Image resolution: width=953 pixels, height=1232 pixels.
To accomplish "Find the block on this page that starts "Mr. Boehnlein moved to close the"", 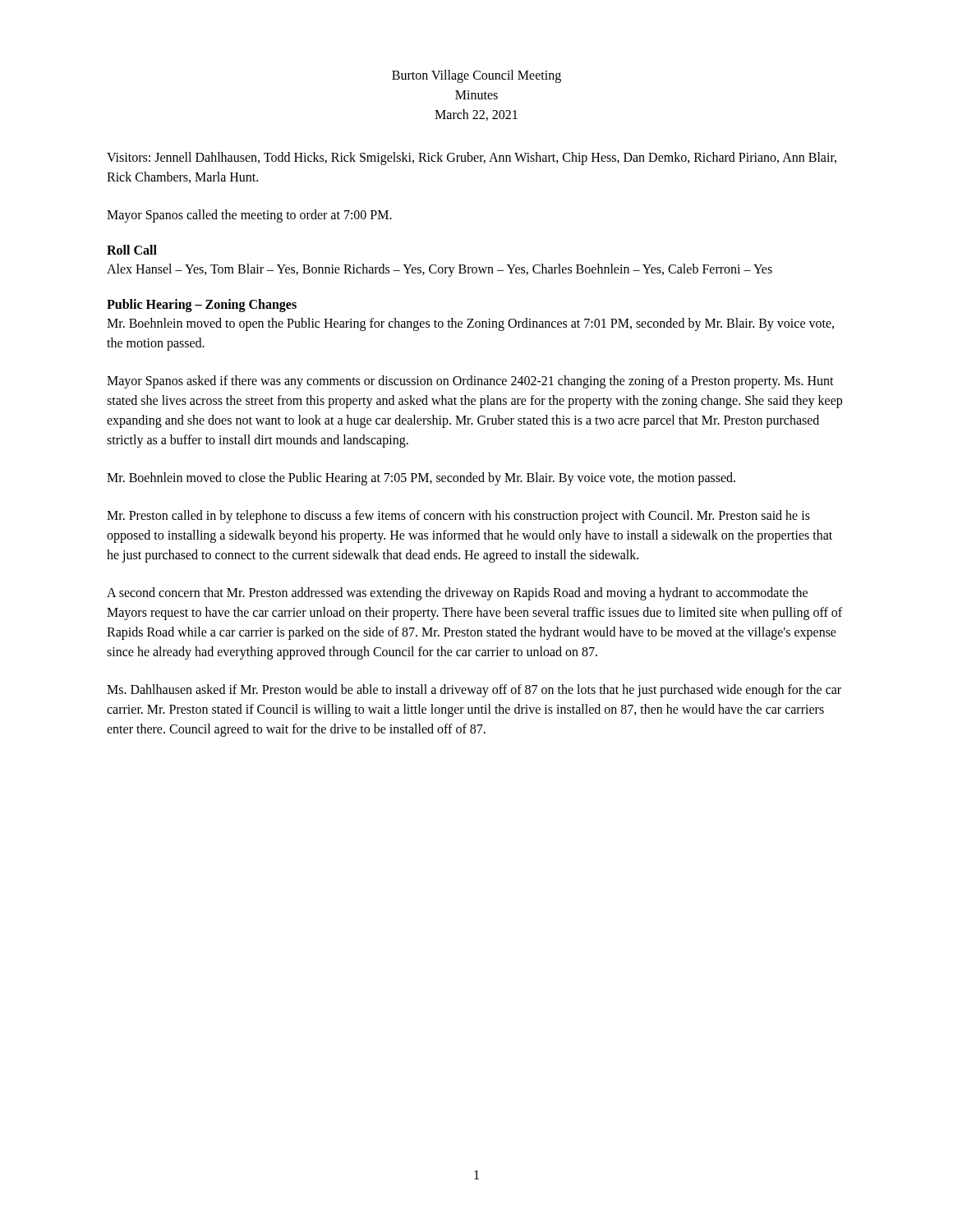I will 422,478.
